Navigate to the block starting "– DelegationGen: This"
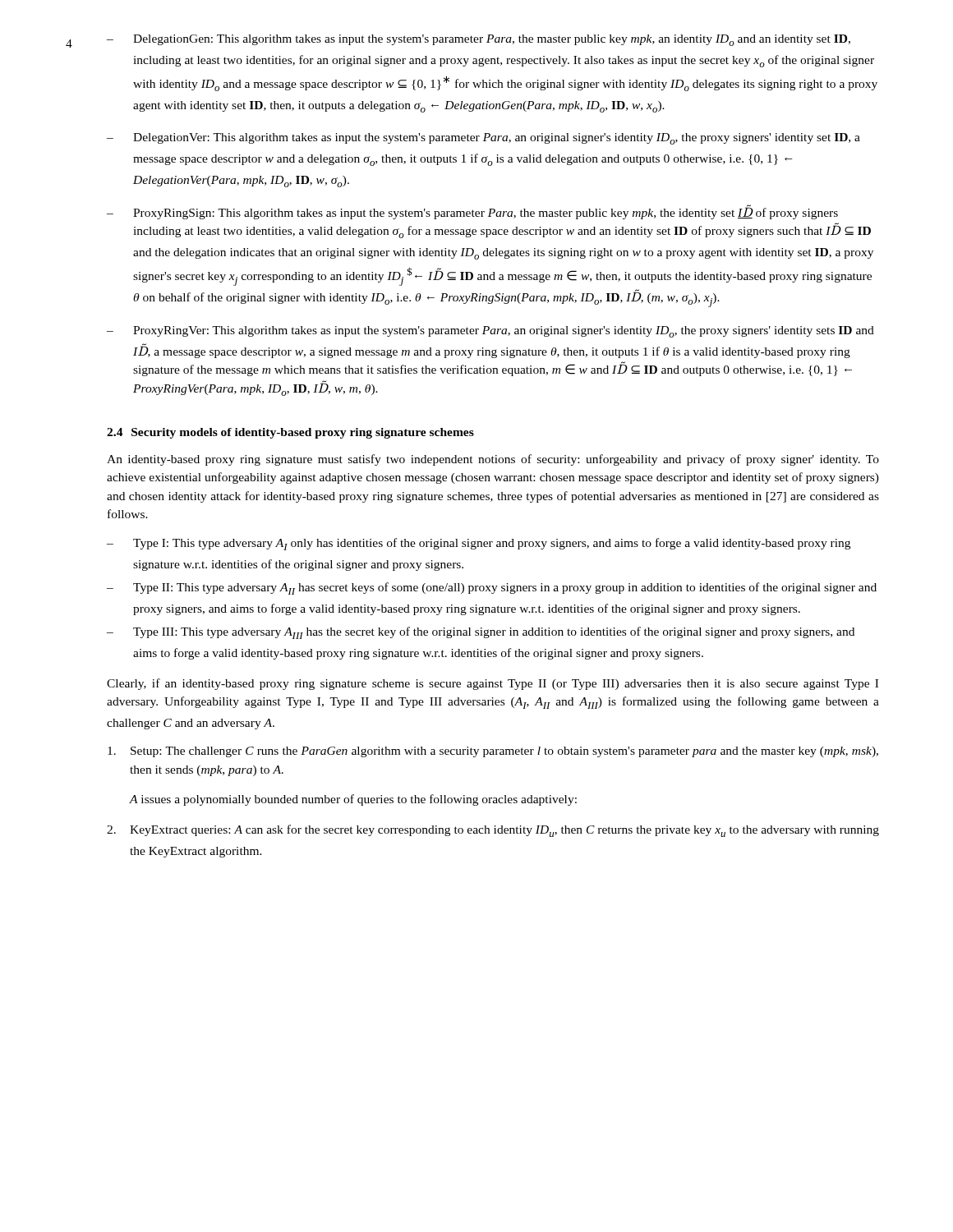Viewport: 953px width, 1232px height. pos(493,73)
